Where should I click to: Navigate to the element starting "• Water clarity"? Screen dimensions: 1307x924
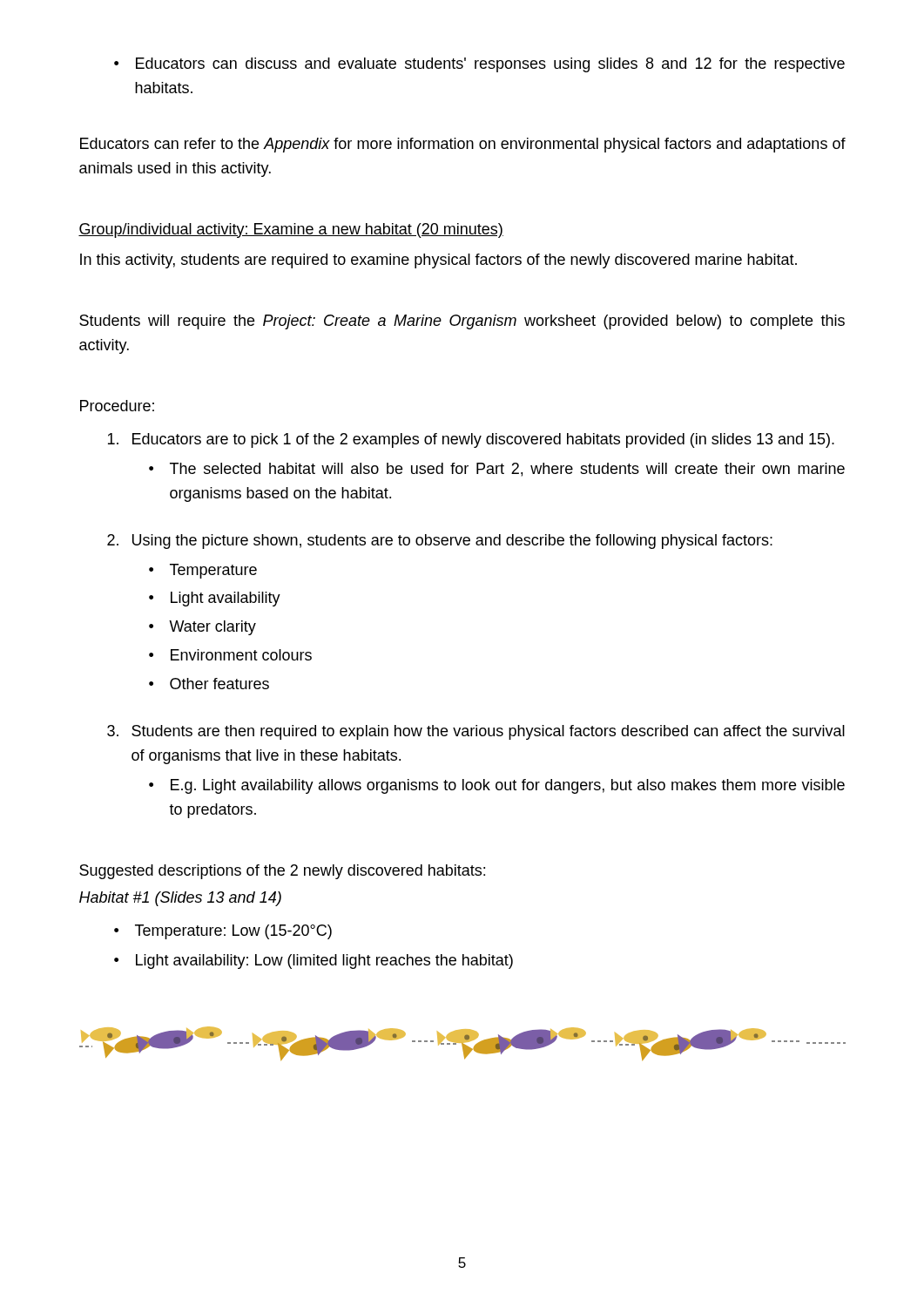pyautogui.click(x=202, y=628)
